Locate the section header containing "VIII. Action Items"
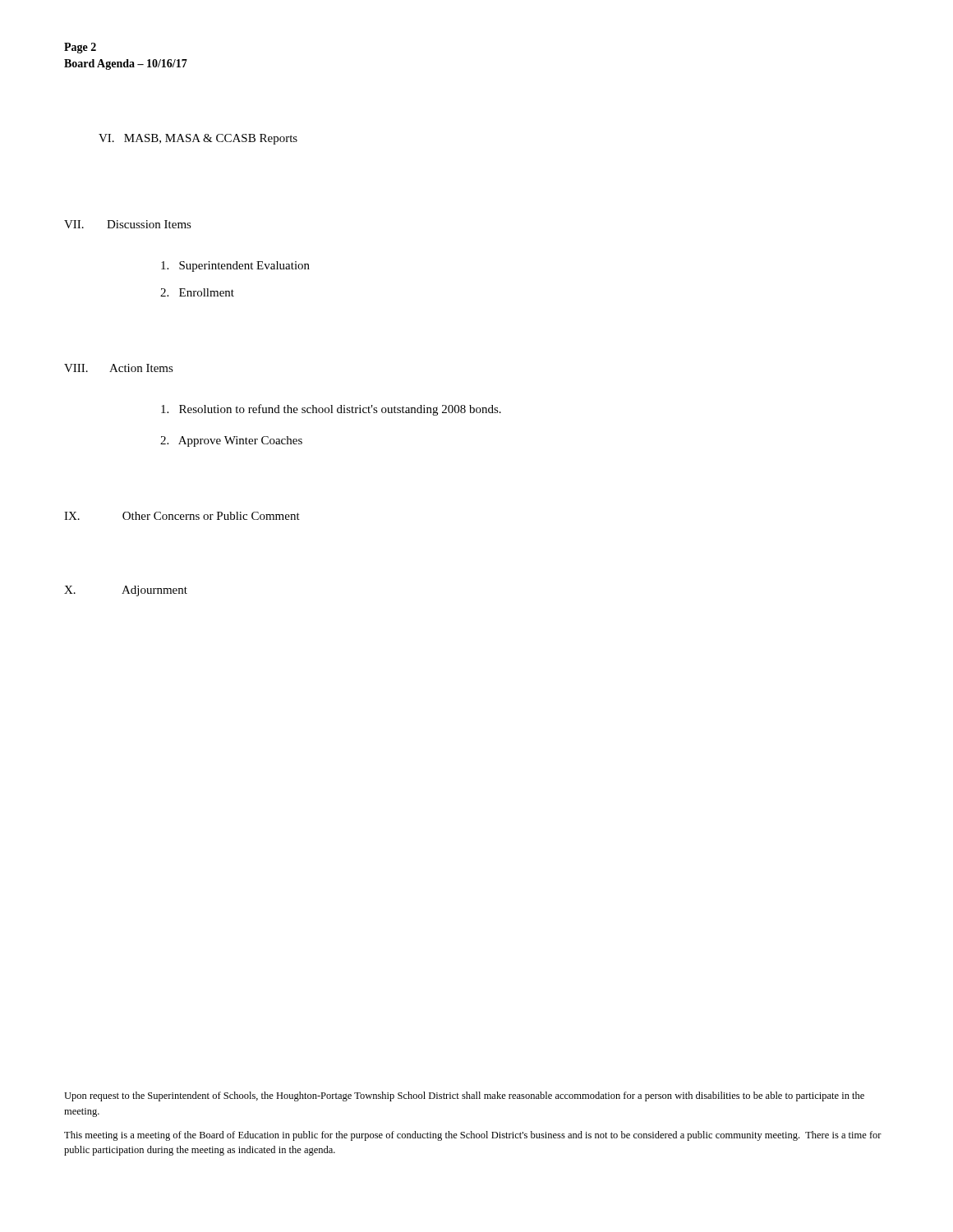 tap(119, 368)
